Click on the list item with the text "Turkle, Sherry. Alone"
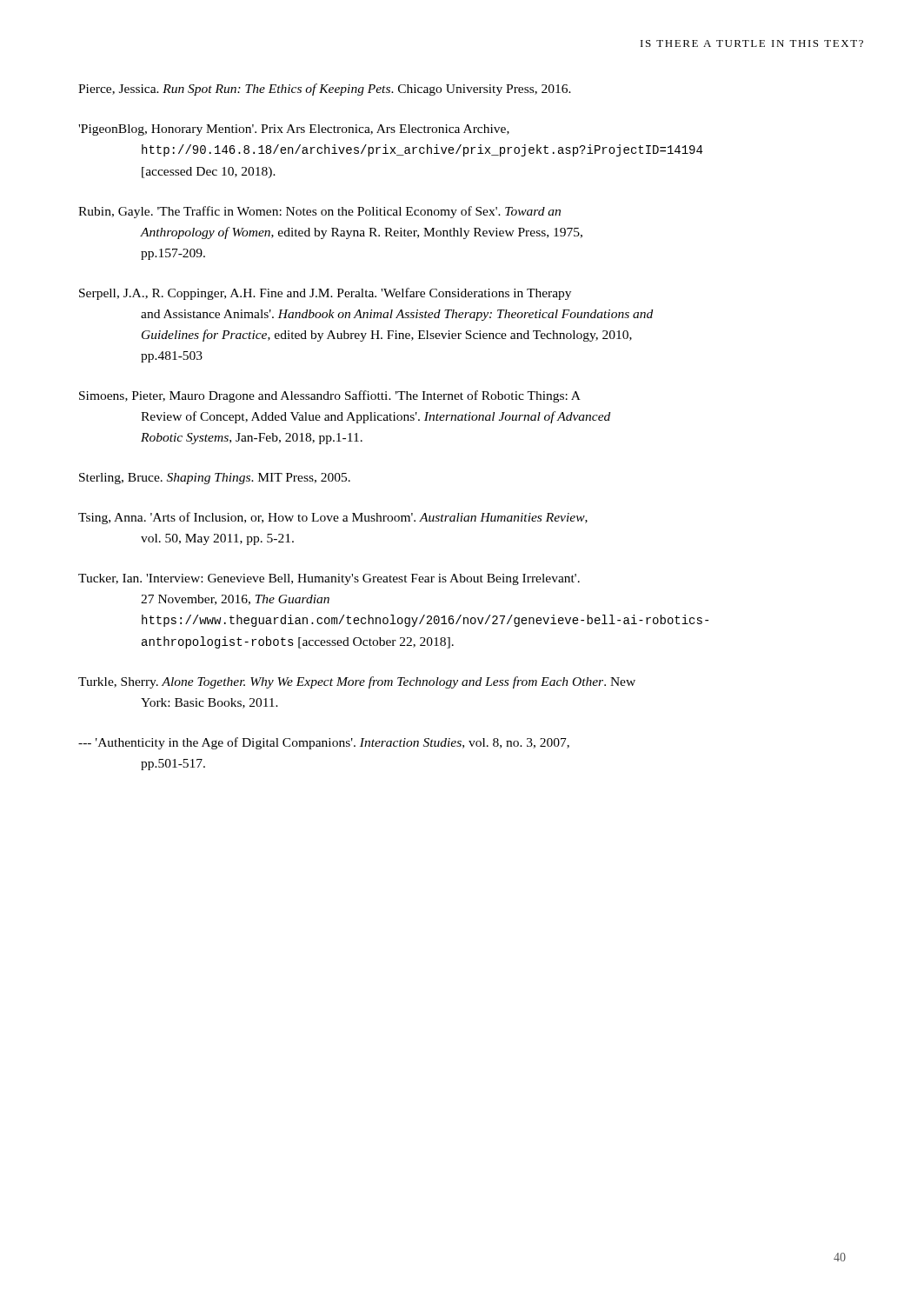Image resolution: width=924 pixels, height=1304 pixels. coord(462,692)
